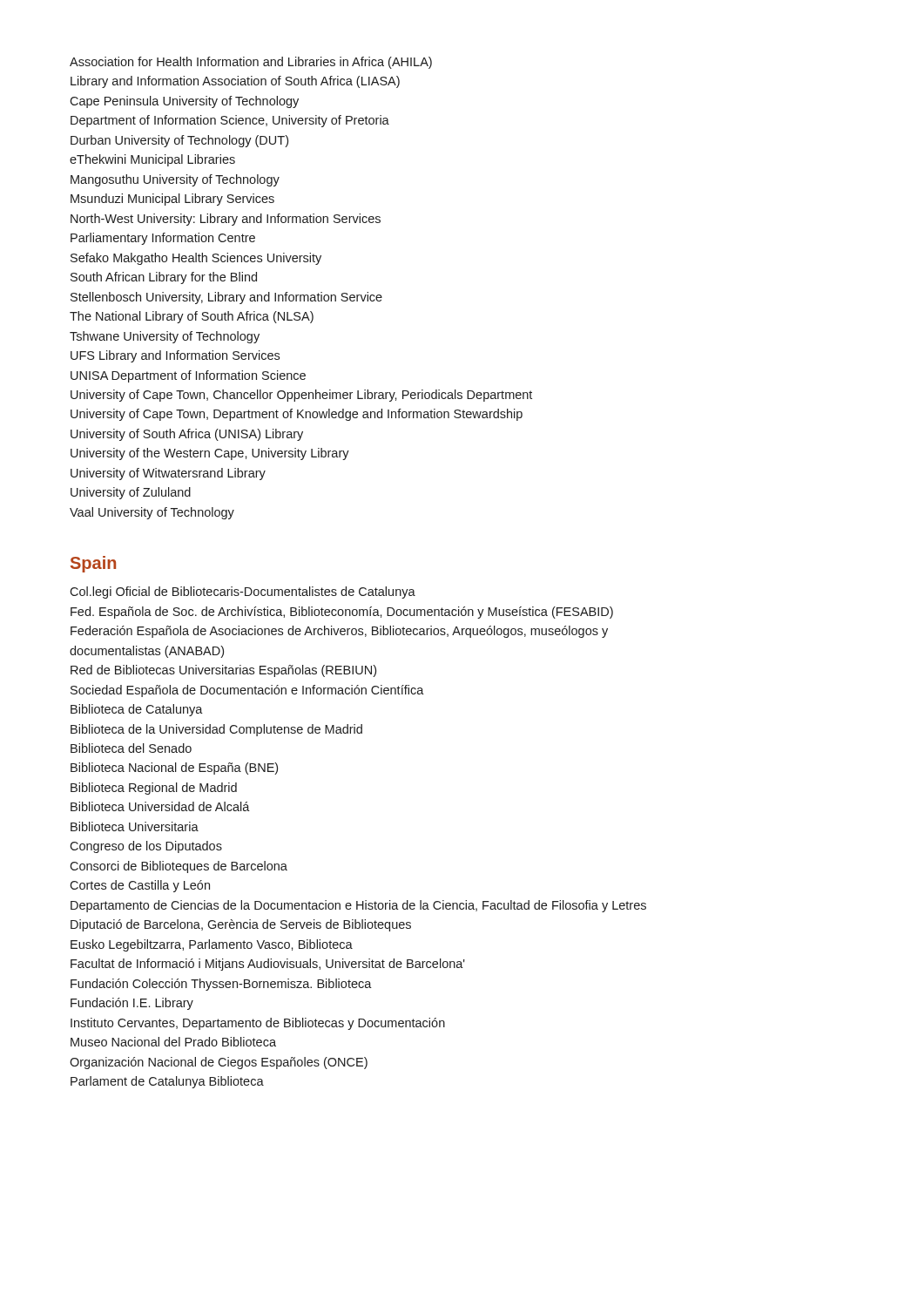
Task: Find the list item containing "Biblioteca Regional de Madrid"
Action: tap(154, 788)
